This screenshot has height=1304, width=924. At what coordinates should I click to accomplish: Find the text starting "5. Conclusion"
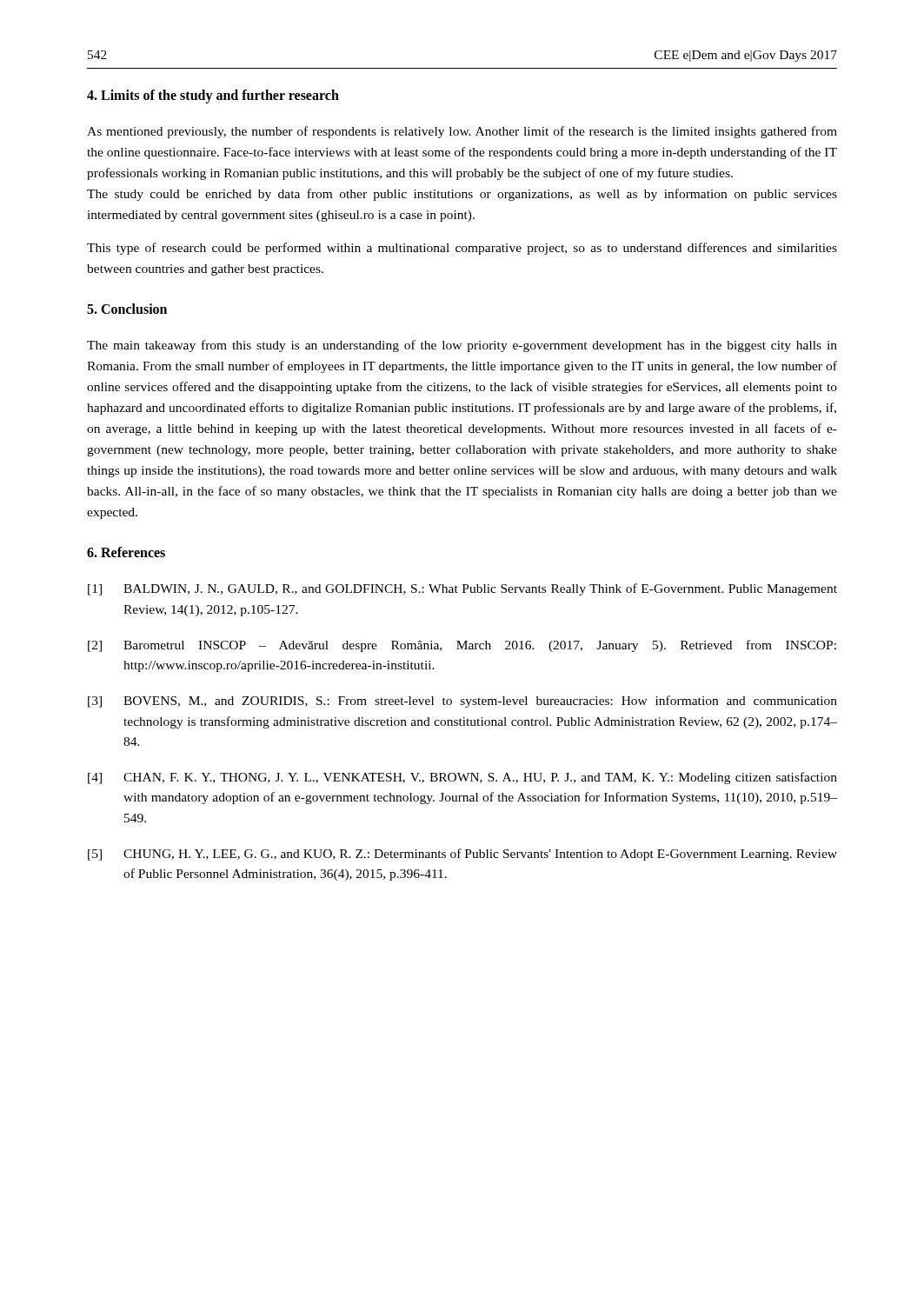[127, 309]
